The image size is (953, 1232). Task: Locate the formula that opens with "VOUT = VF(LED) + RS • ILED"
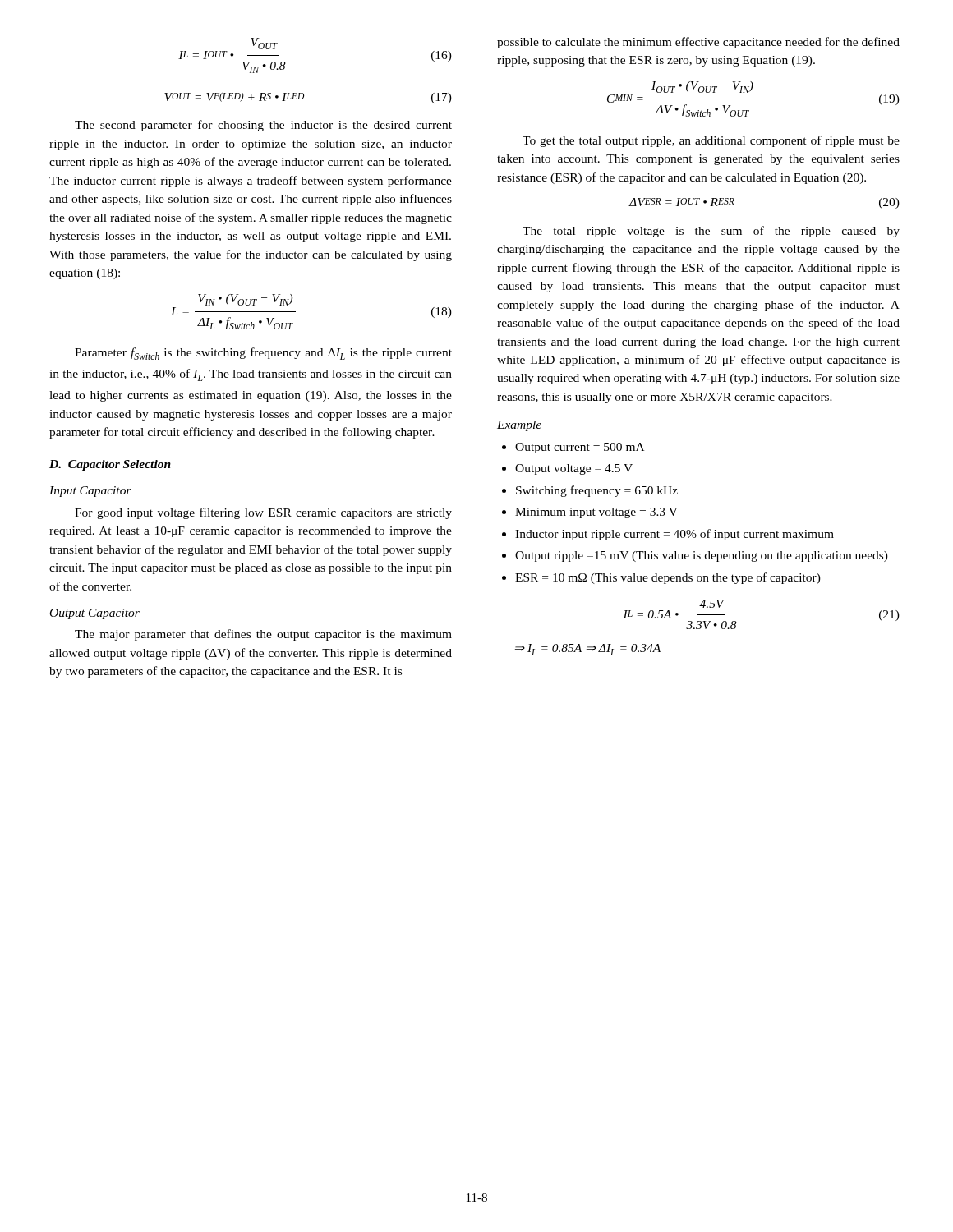(251, 97)
